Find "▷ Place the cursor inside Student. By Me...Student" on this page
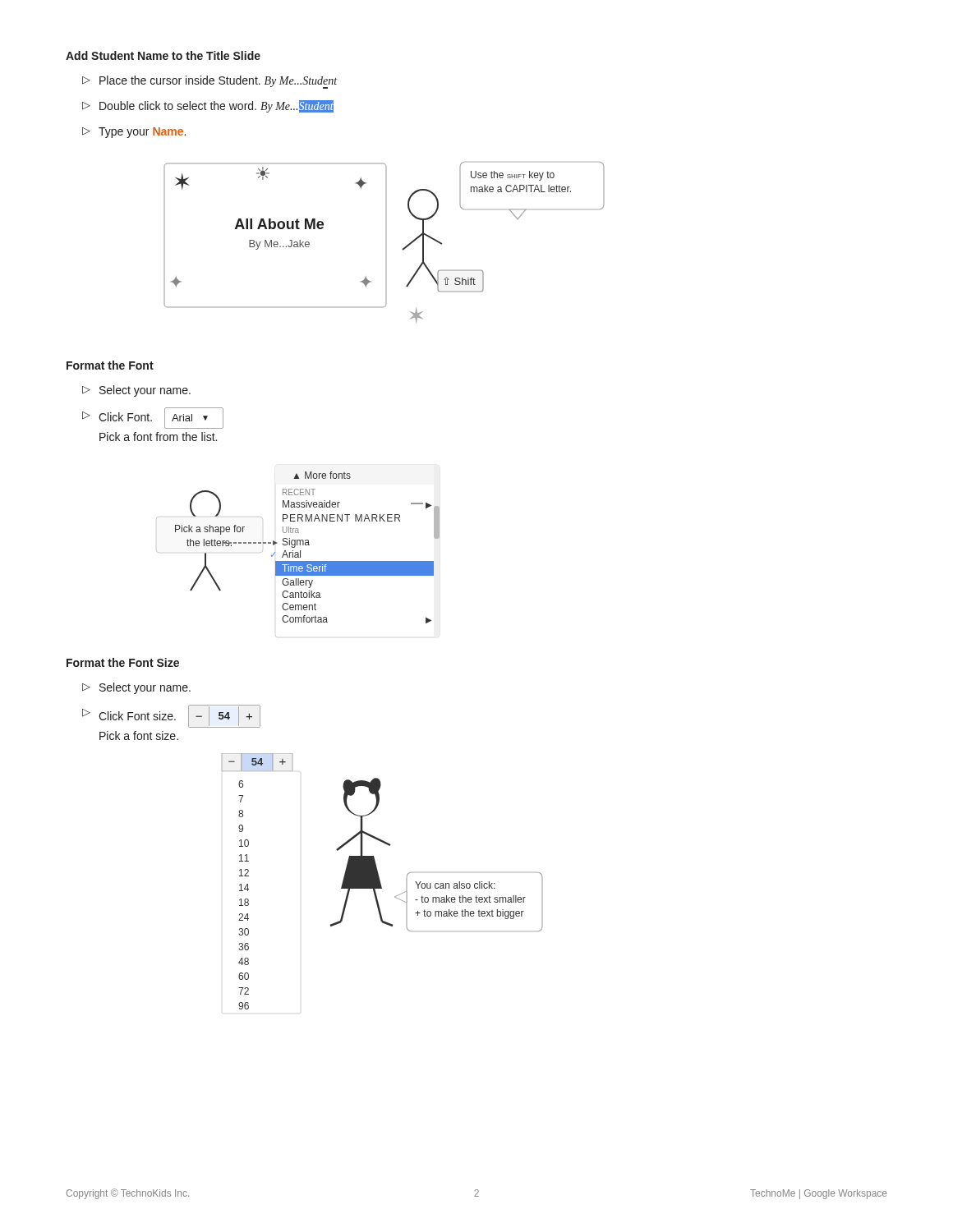 (x=210, y=81)
